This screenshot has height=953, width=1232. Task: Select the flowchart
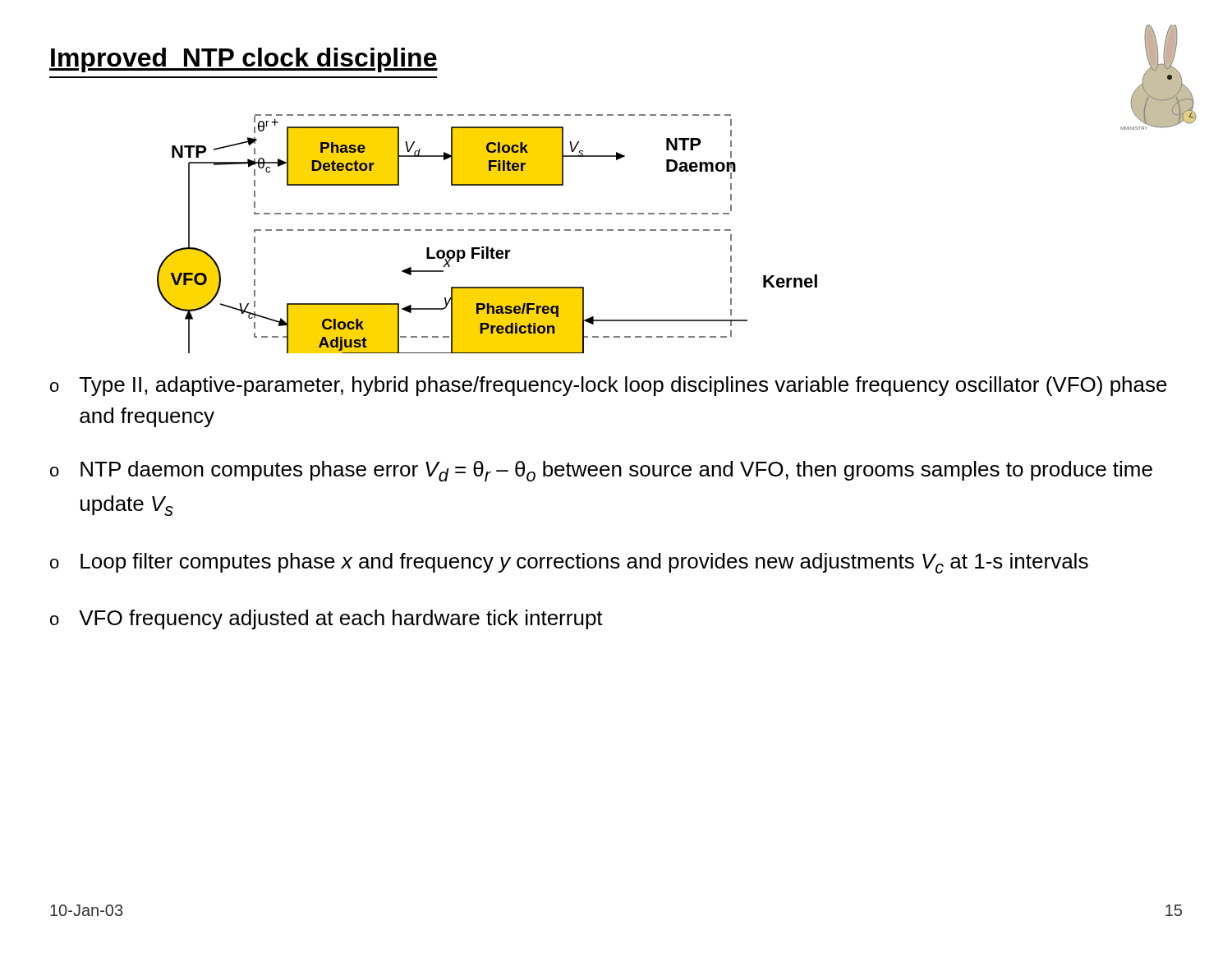[513, 222]
